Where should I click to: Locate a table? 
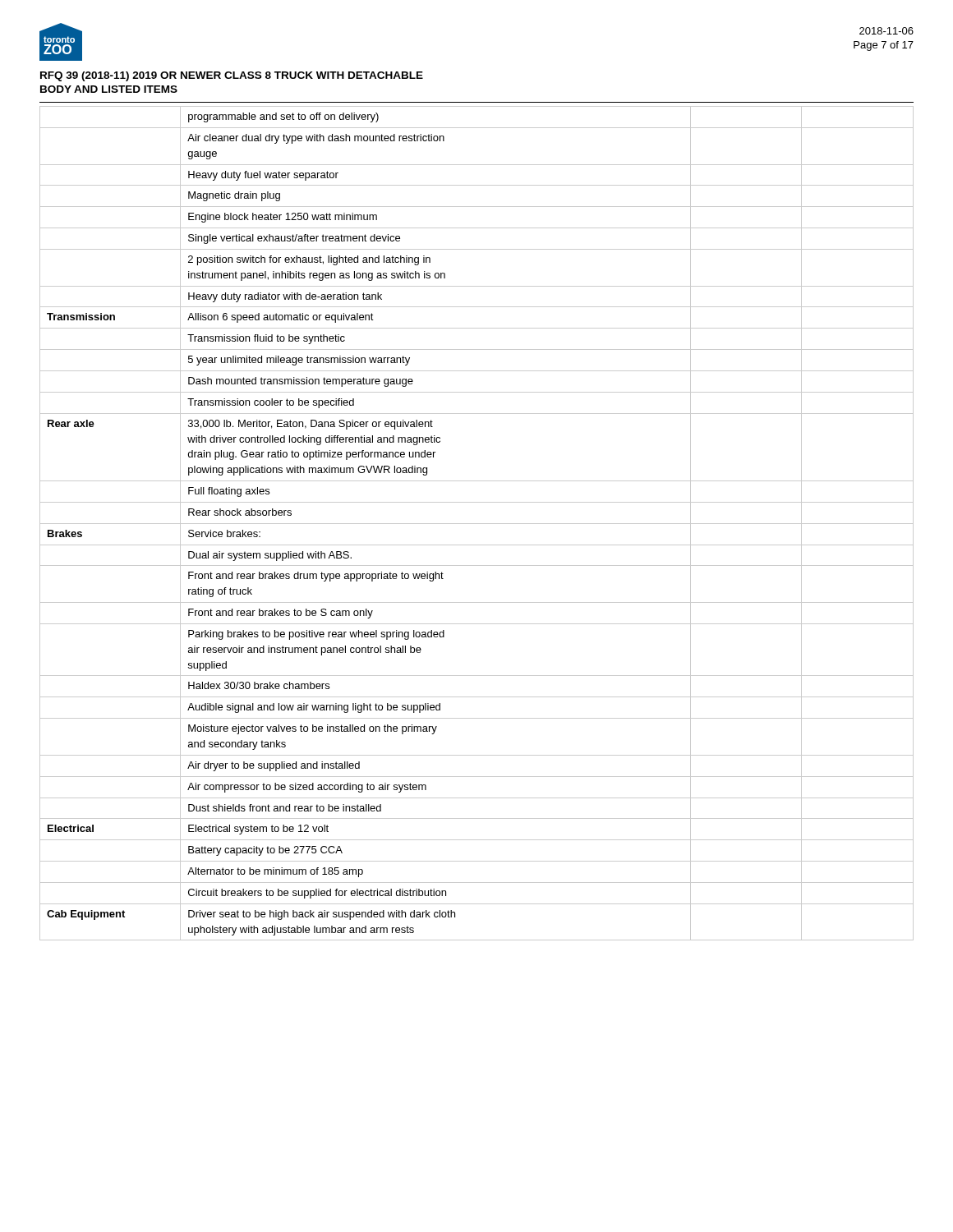(476, 523)
